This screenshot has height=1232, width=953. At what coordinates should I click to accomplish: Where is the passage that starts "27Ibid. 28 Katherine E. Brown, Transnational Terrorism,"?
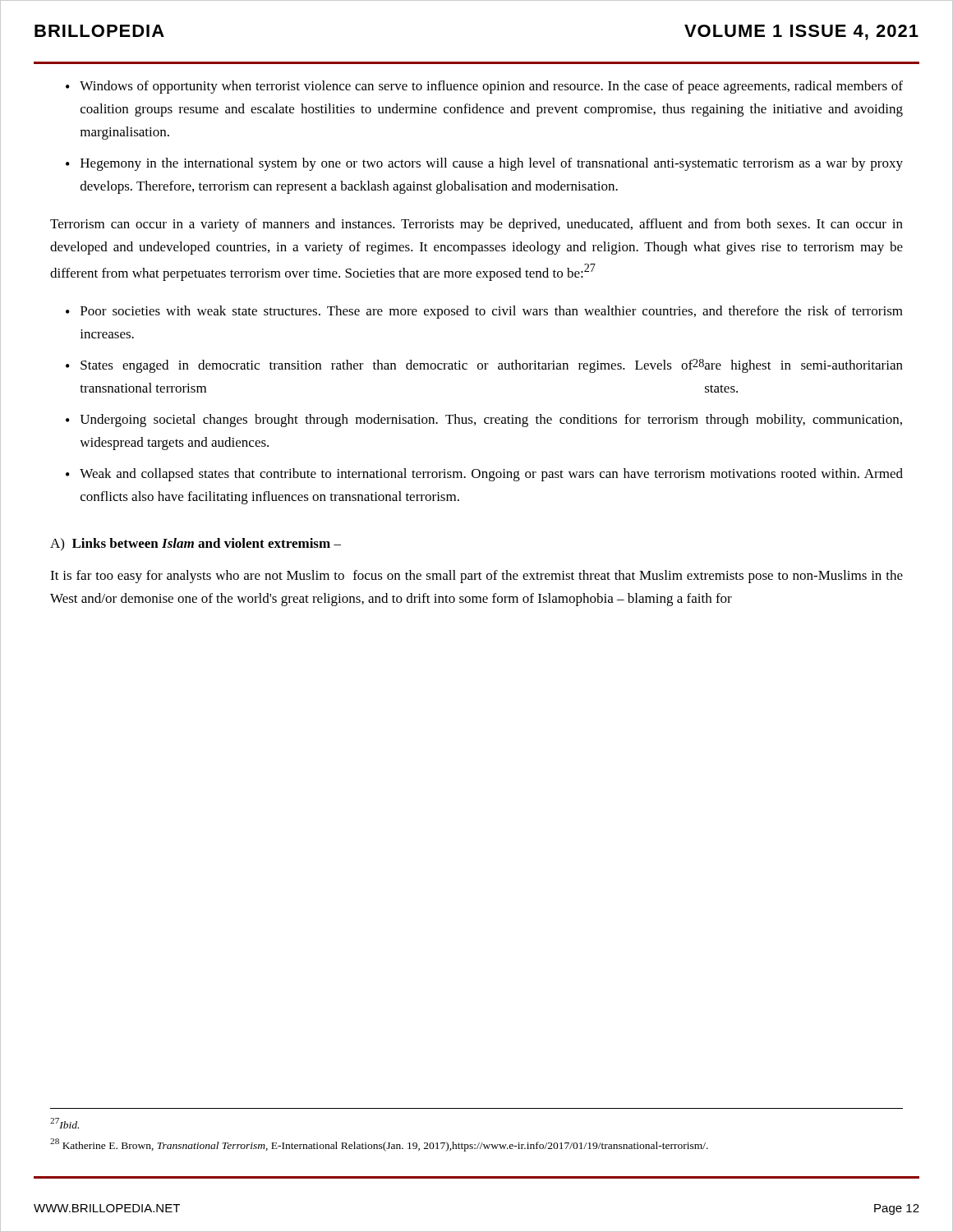(x=379, y=1133)
